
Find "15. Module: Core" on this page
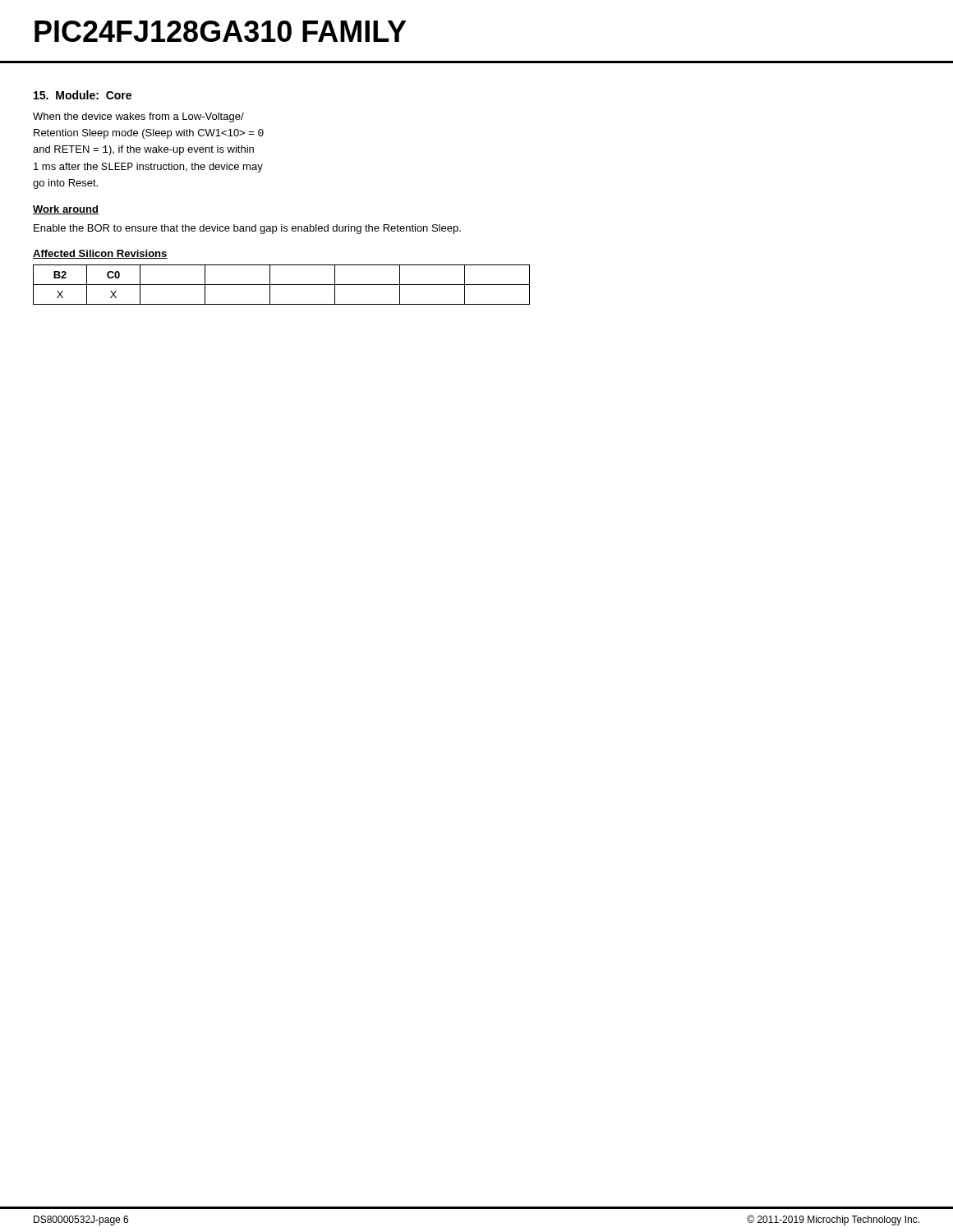82,95
